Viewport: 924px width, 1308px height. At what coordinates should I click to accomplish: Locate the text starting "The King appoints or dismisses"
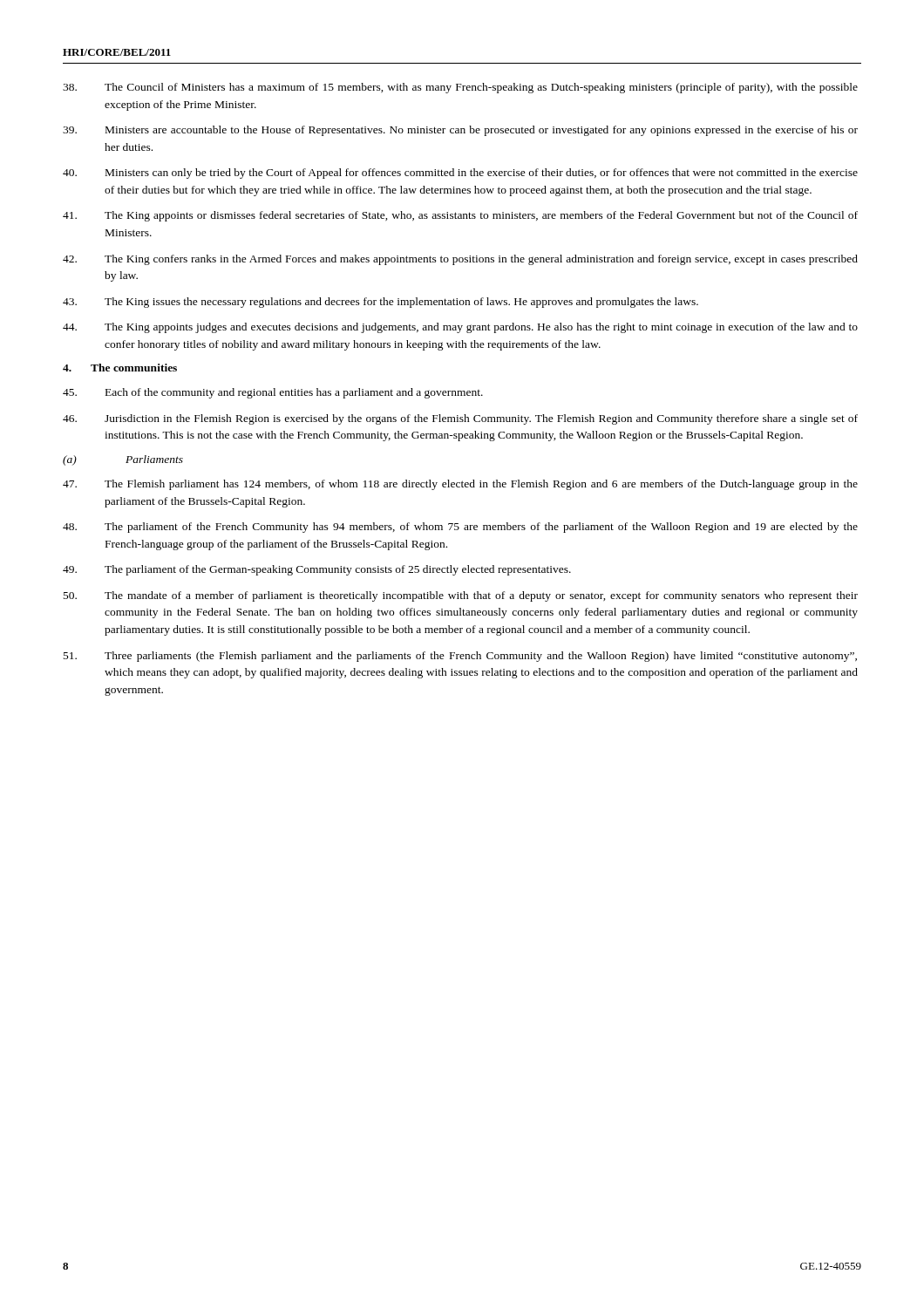point(460,224)
